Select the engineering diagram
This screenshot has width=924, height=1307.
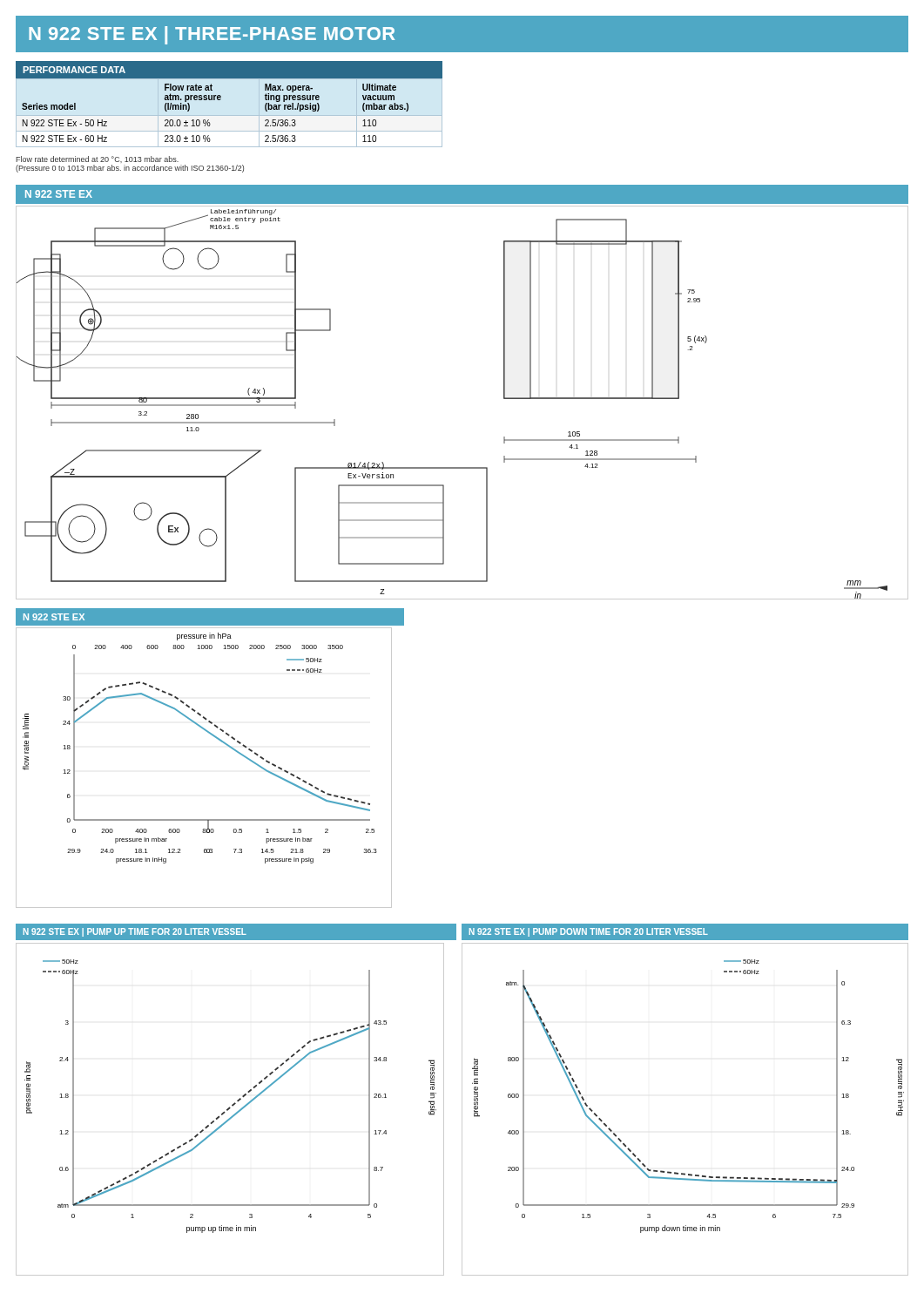(x=462, y=403)
